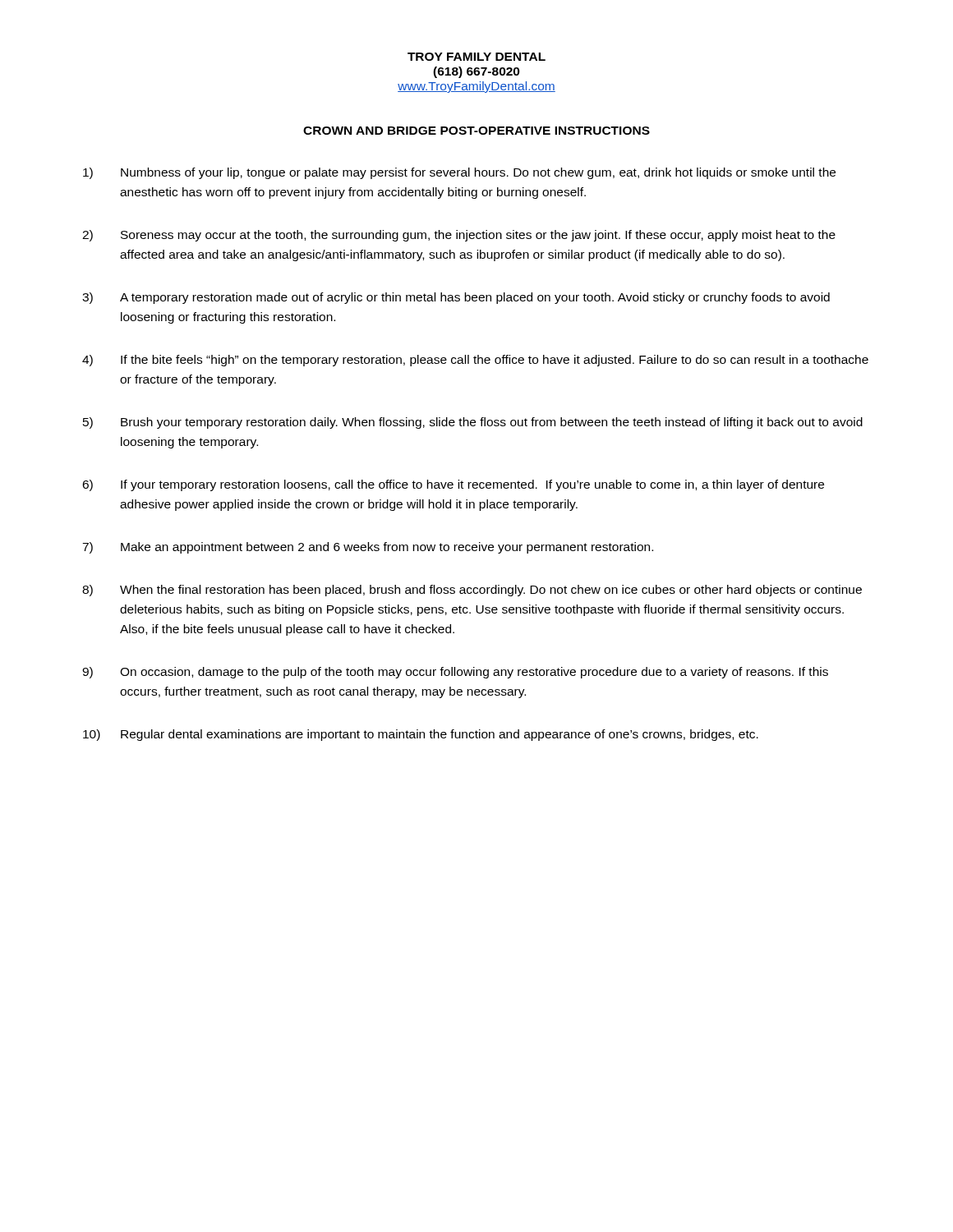Point to the text starting "6) If your temporary"
Screen dimensions: 1232x953
(476, 495)
